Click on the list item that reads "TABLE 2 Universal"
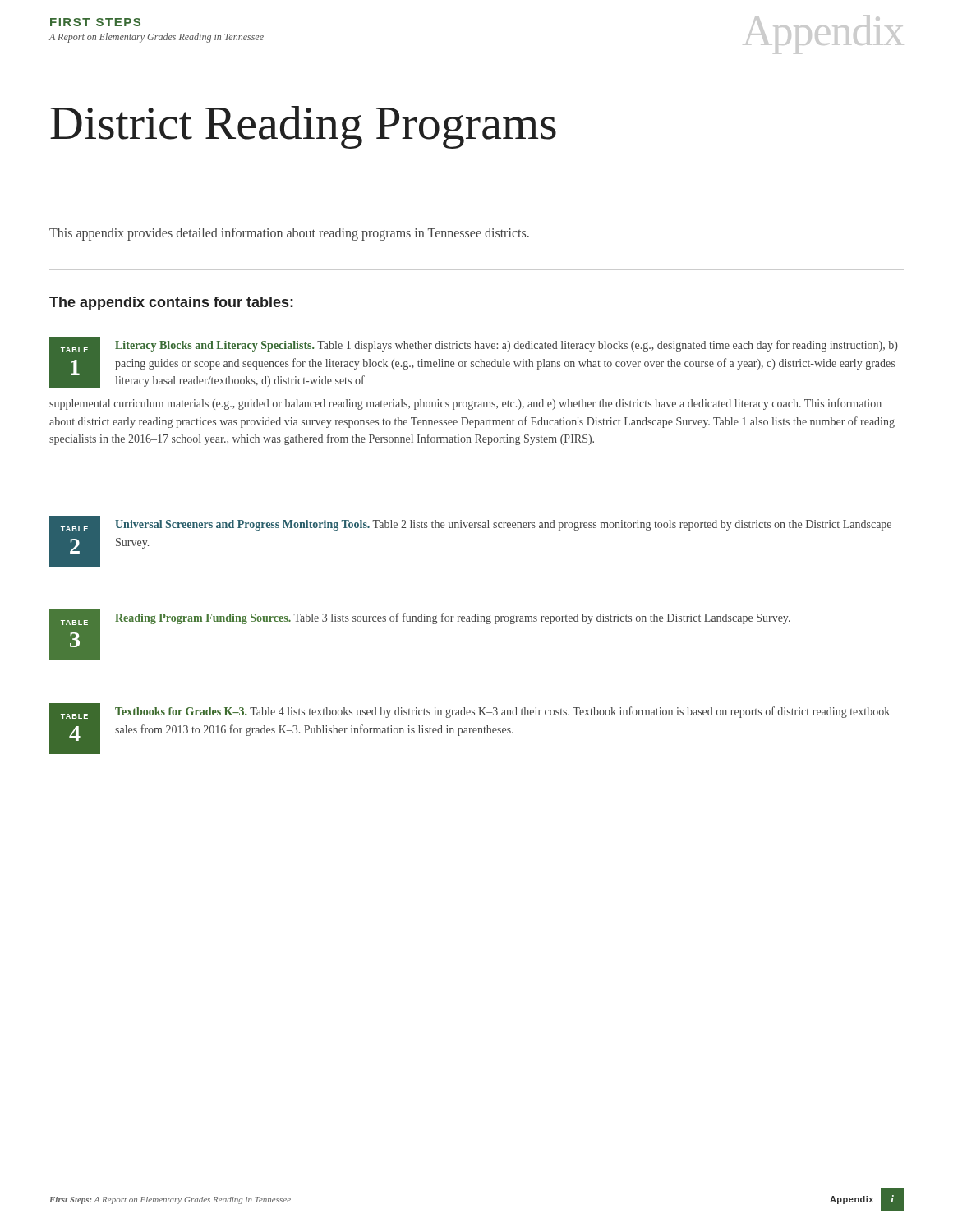 pos(476,541)
